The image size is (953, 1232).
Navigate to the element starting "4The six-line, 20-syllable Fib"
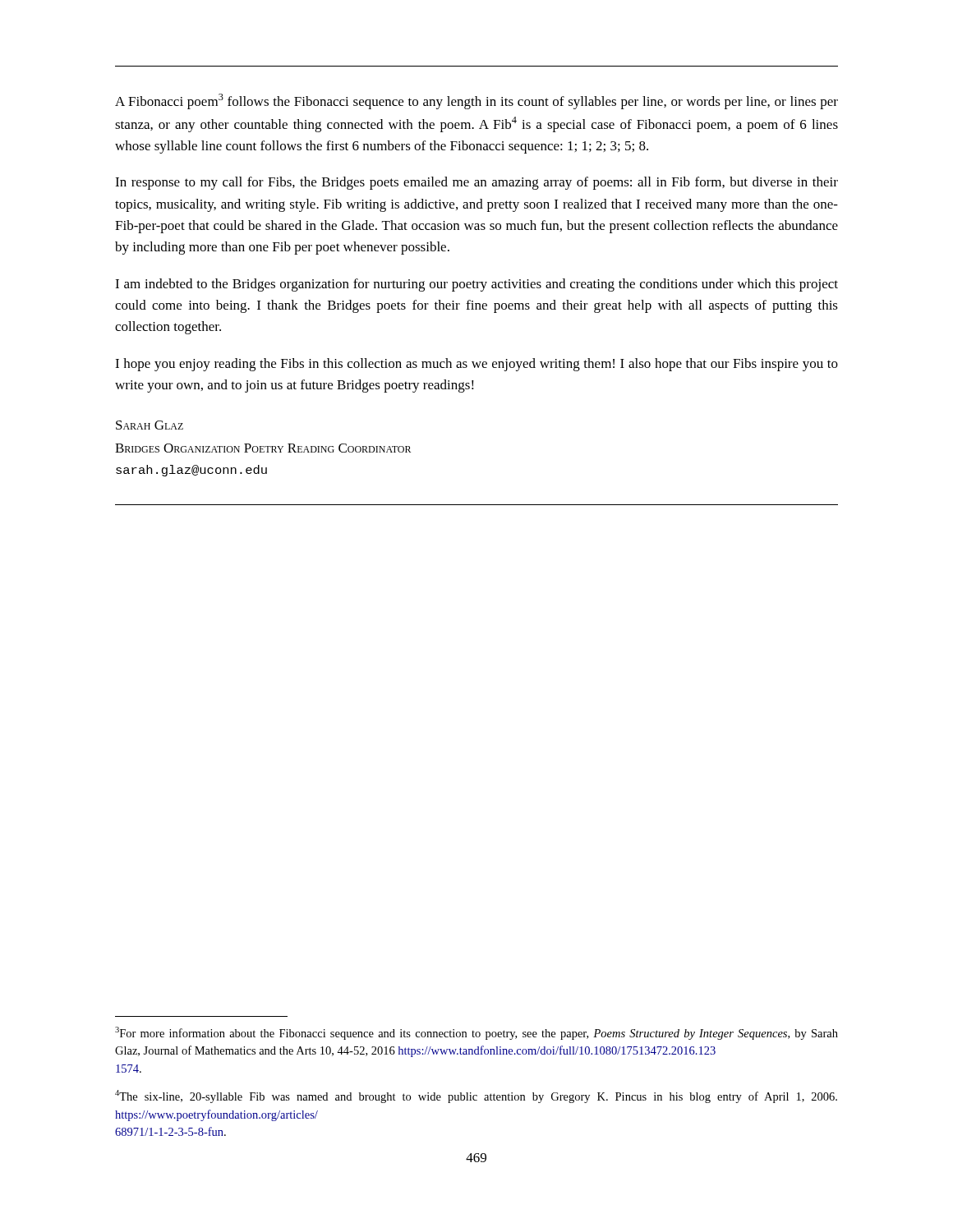476,1096
